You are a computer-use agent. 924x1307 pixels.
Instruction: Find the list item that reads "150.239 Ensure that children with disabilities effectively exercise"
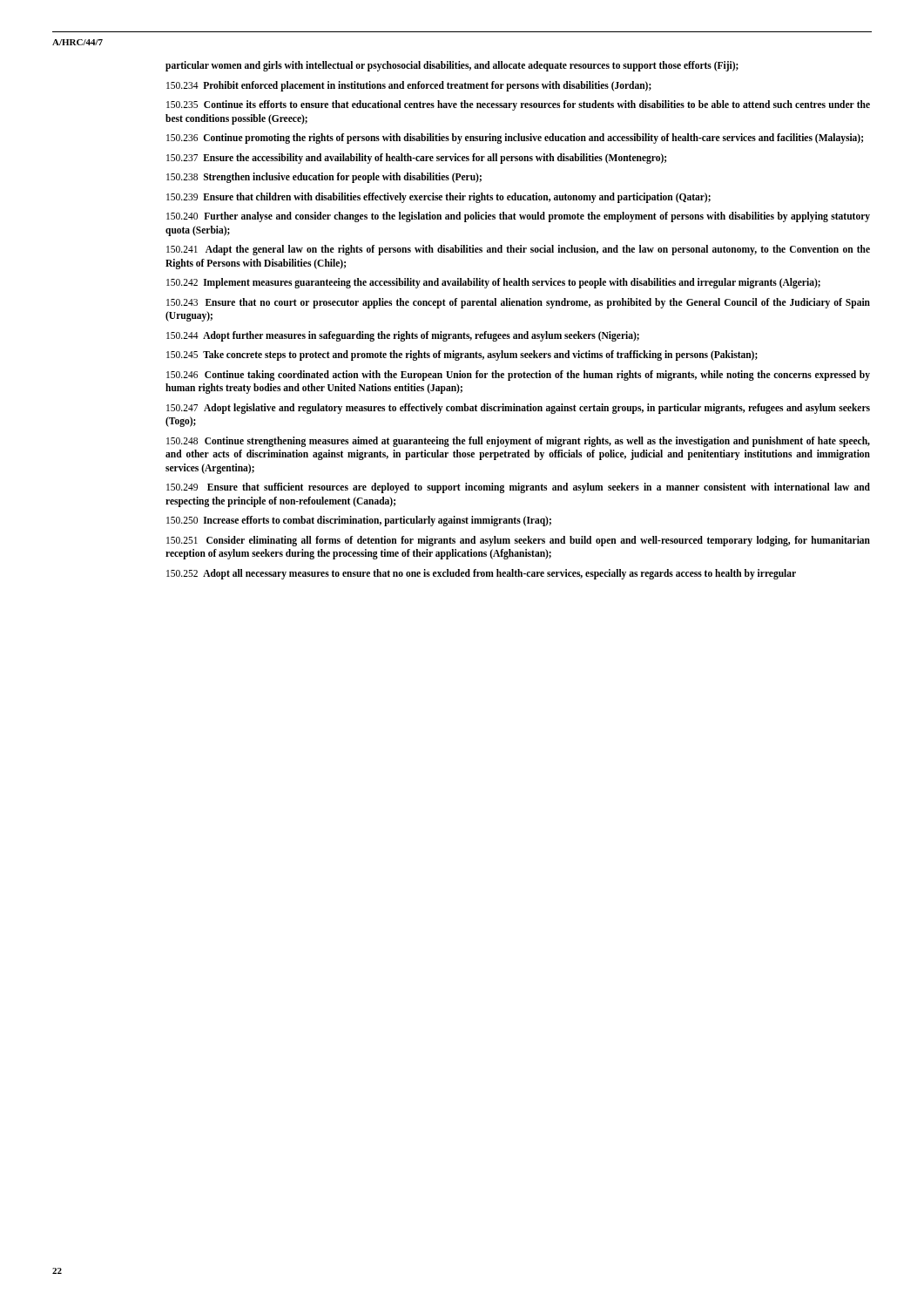(438, 197)
